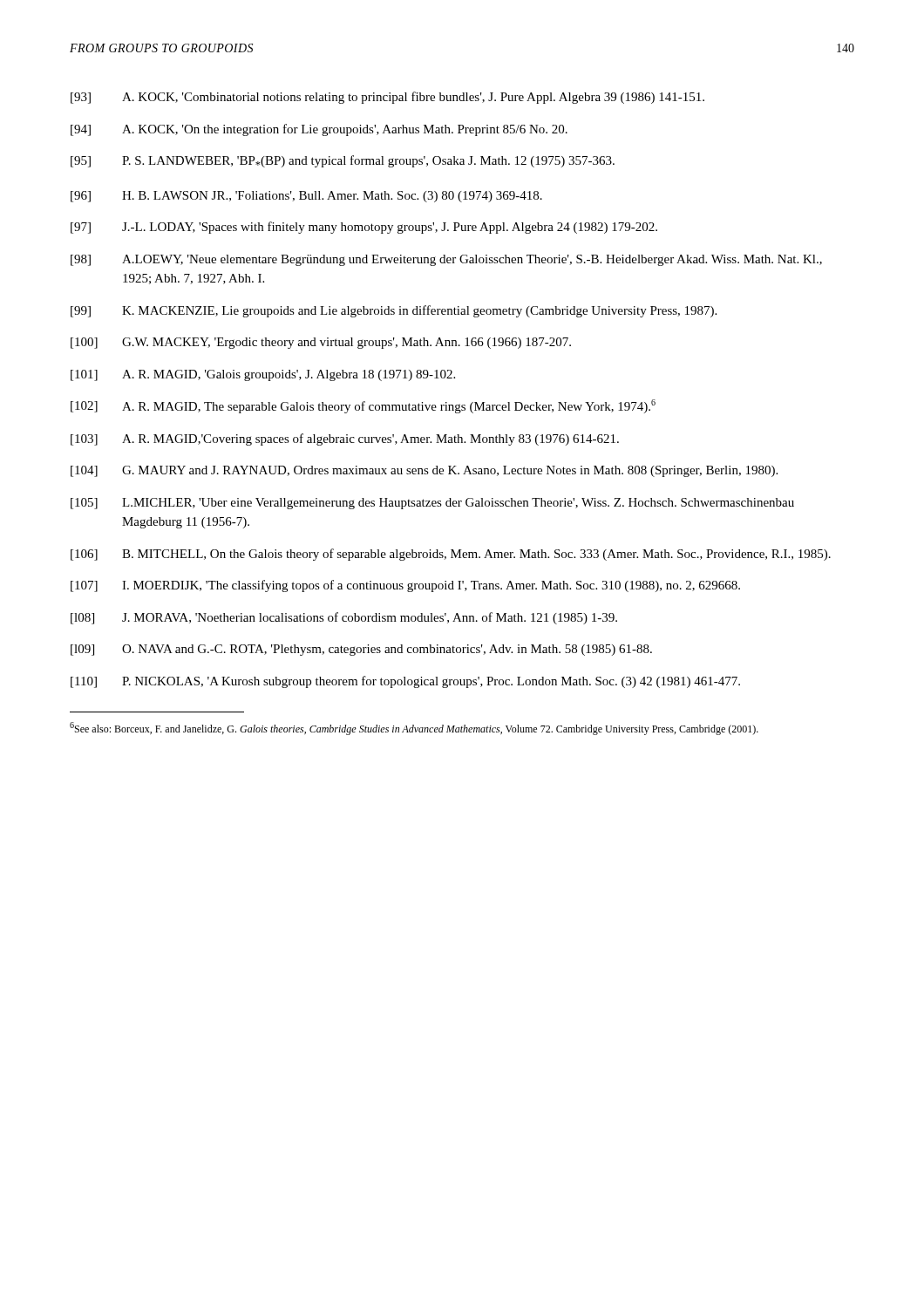Click the passage that begins "[99] K. MACKENZIE,"
Screen dimensions: 1308x924
click(462, 310)
